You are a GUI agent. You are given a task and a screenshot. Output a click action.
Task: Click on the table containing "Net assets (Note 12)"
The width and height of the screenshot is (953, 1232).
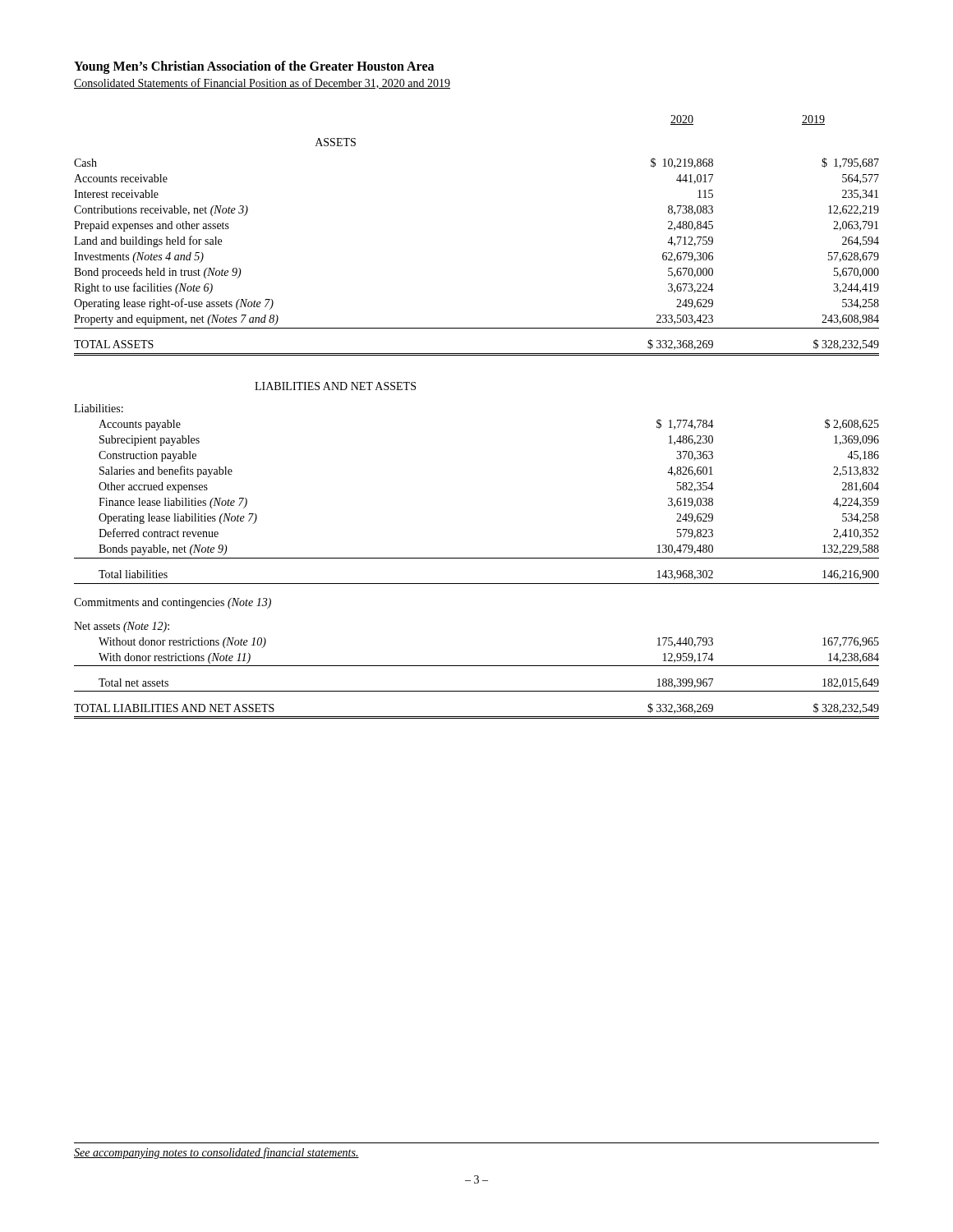pos(476,427)
